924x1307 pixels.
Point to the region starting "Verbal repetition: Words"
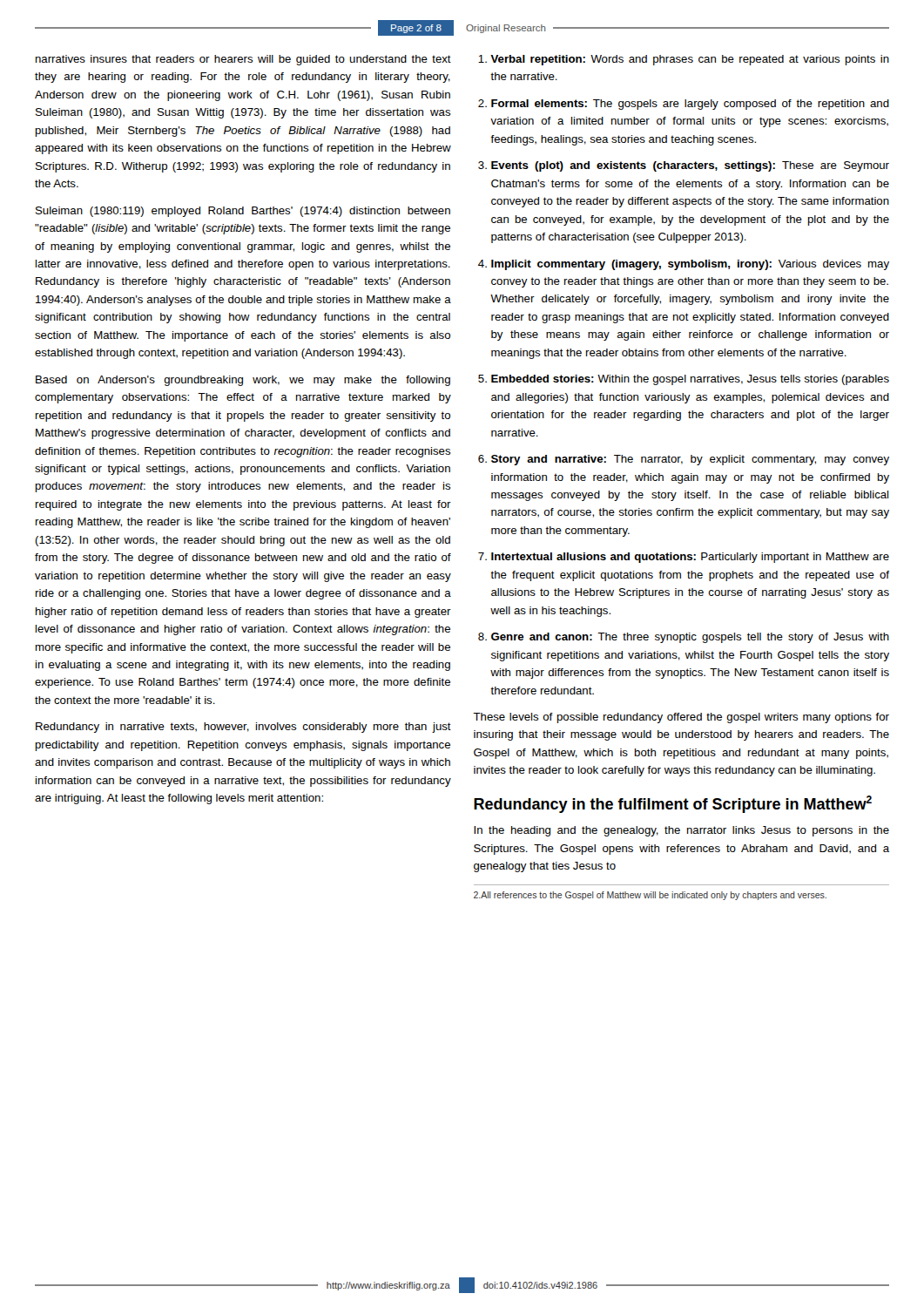690,68
